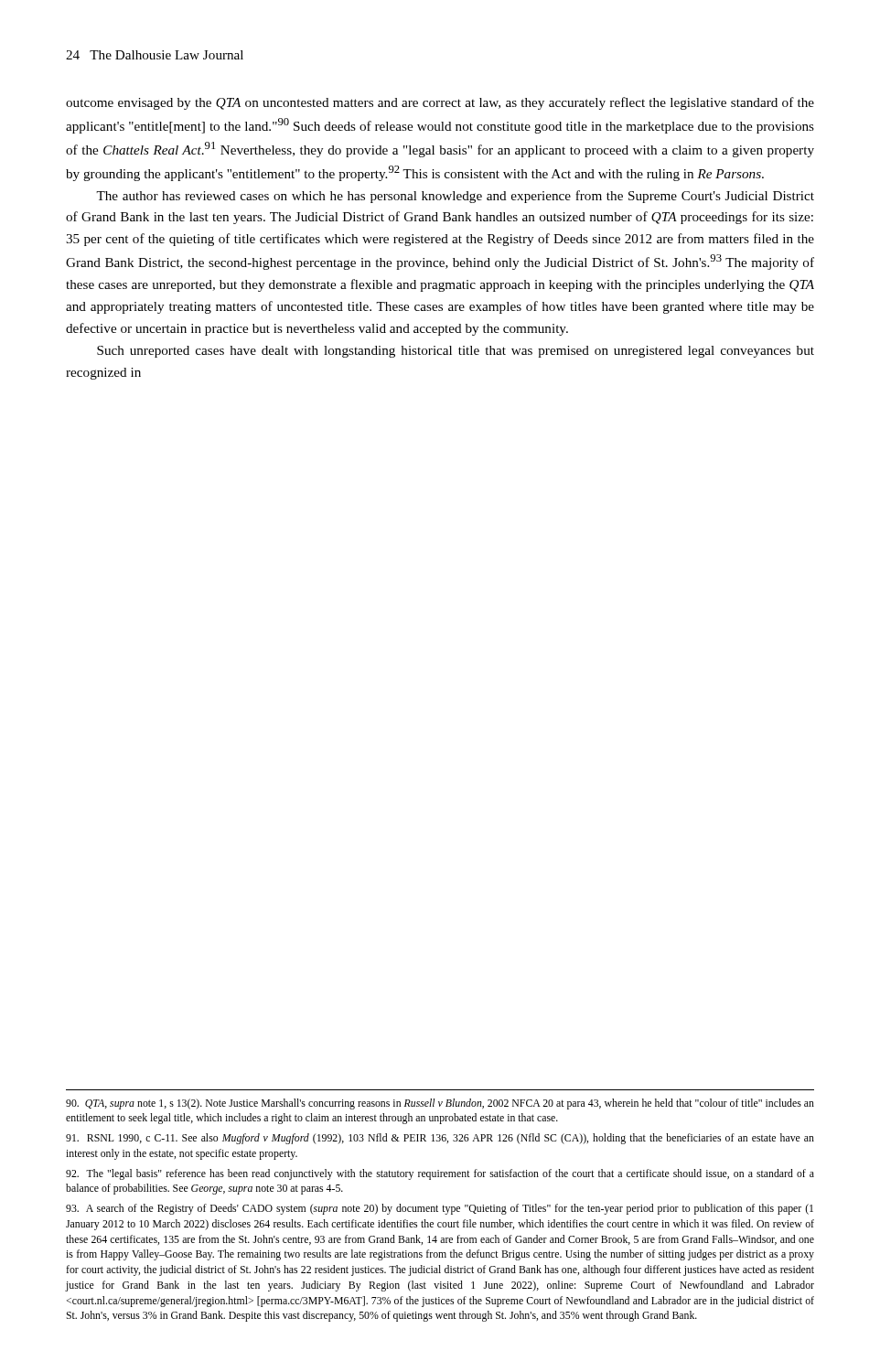Select the text starting "A search of the"
Image resolution: width=880 pixels, height=1372 pixels.
pos(440,1262)
